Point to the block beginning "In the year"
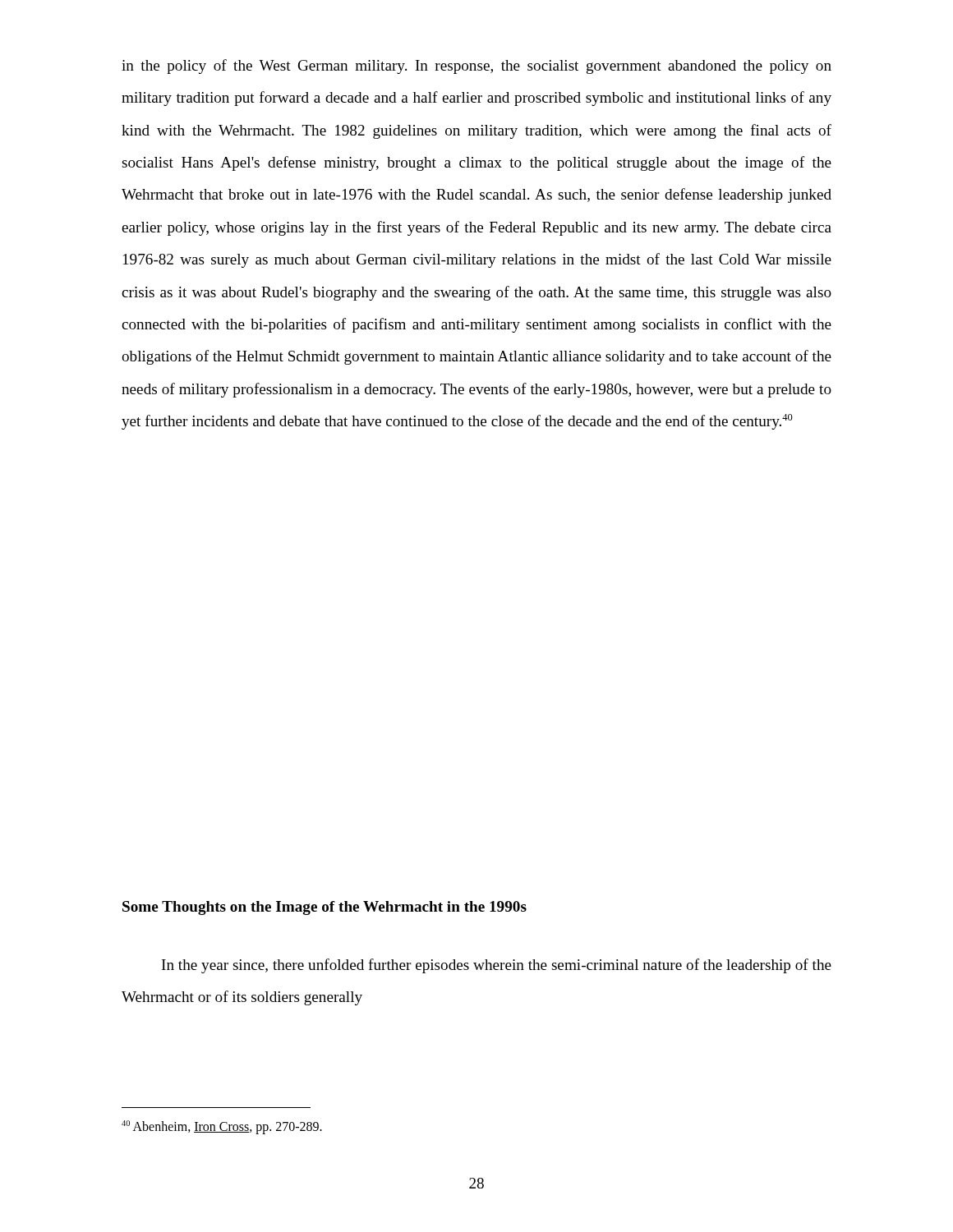 coord(476,981)
